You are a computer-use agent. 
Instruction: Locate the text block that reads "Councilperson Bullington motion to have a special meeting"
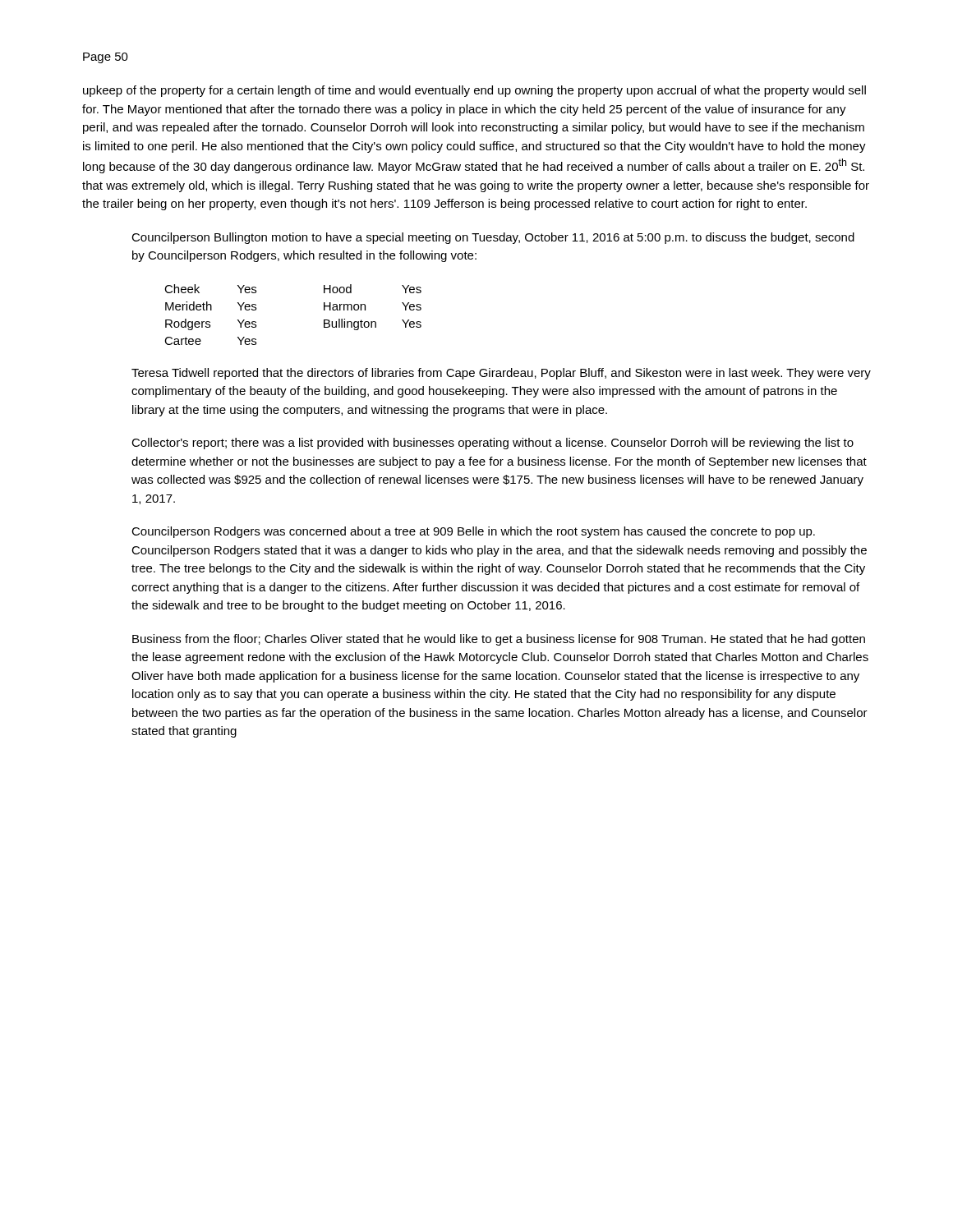[493, 246]
